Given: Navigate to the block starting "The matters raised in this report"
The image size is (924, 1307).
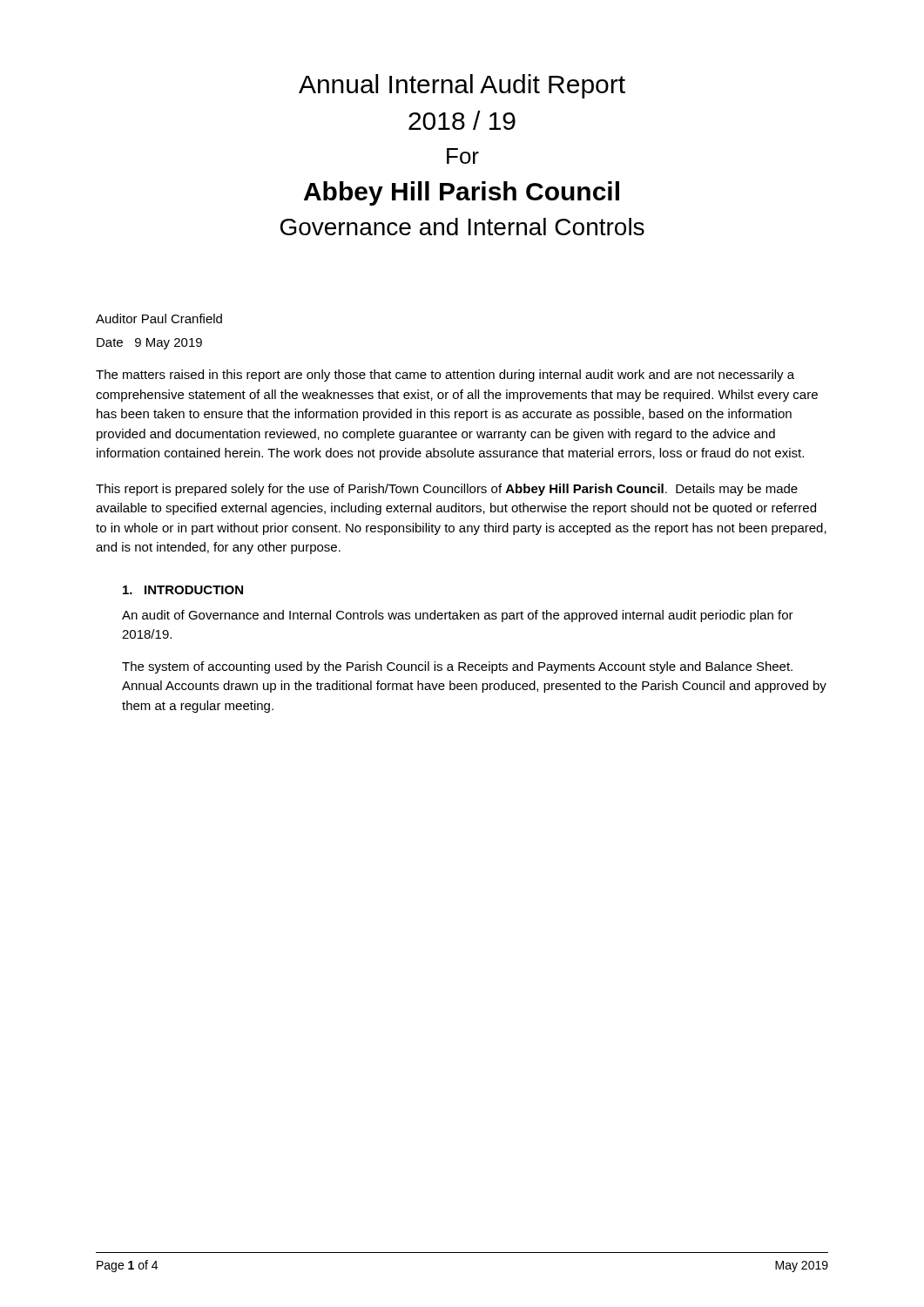Looking at the screenshot, I should pyautogui.click(x=457, y=413).
